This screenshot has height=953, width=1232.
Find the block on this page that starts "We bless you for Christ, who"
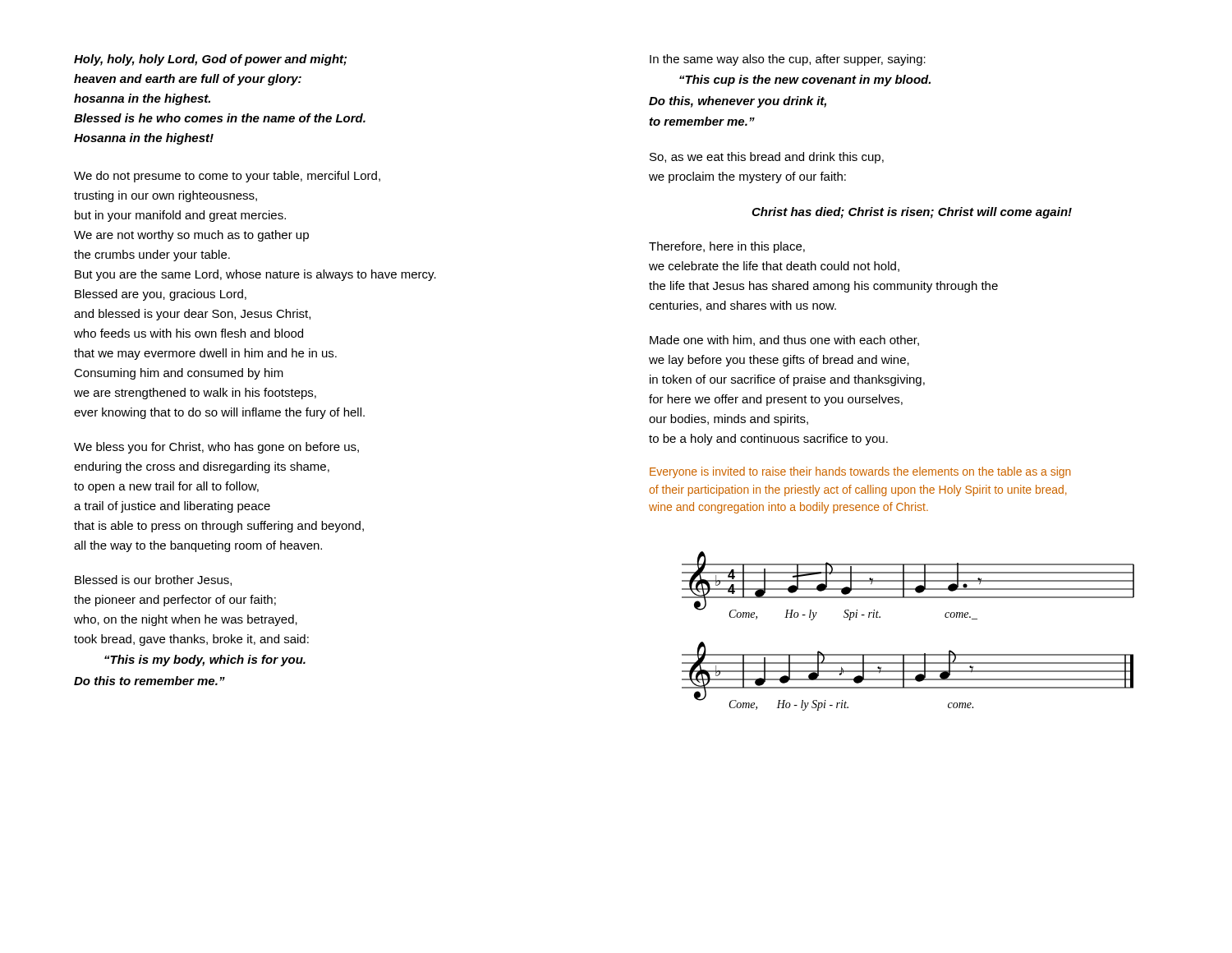point(219,496)
